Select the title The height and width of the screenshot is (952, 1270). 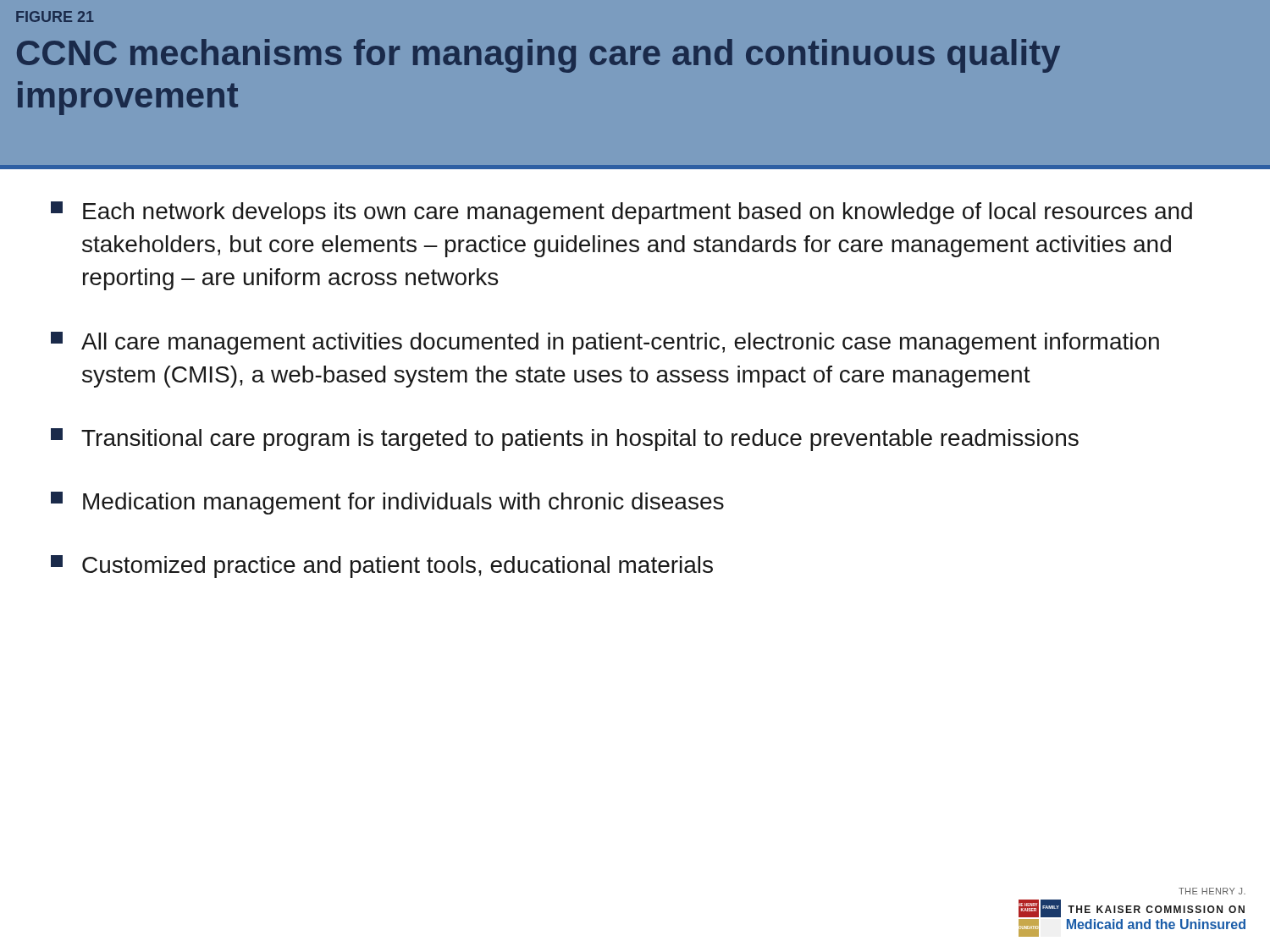pyautogui.click(x=538, y=74)
